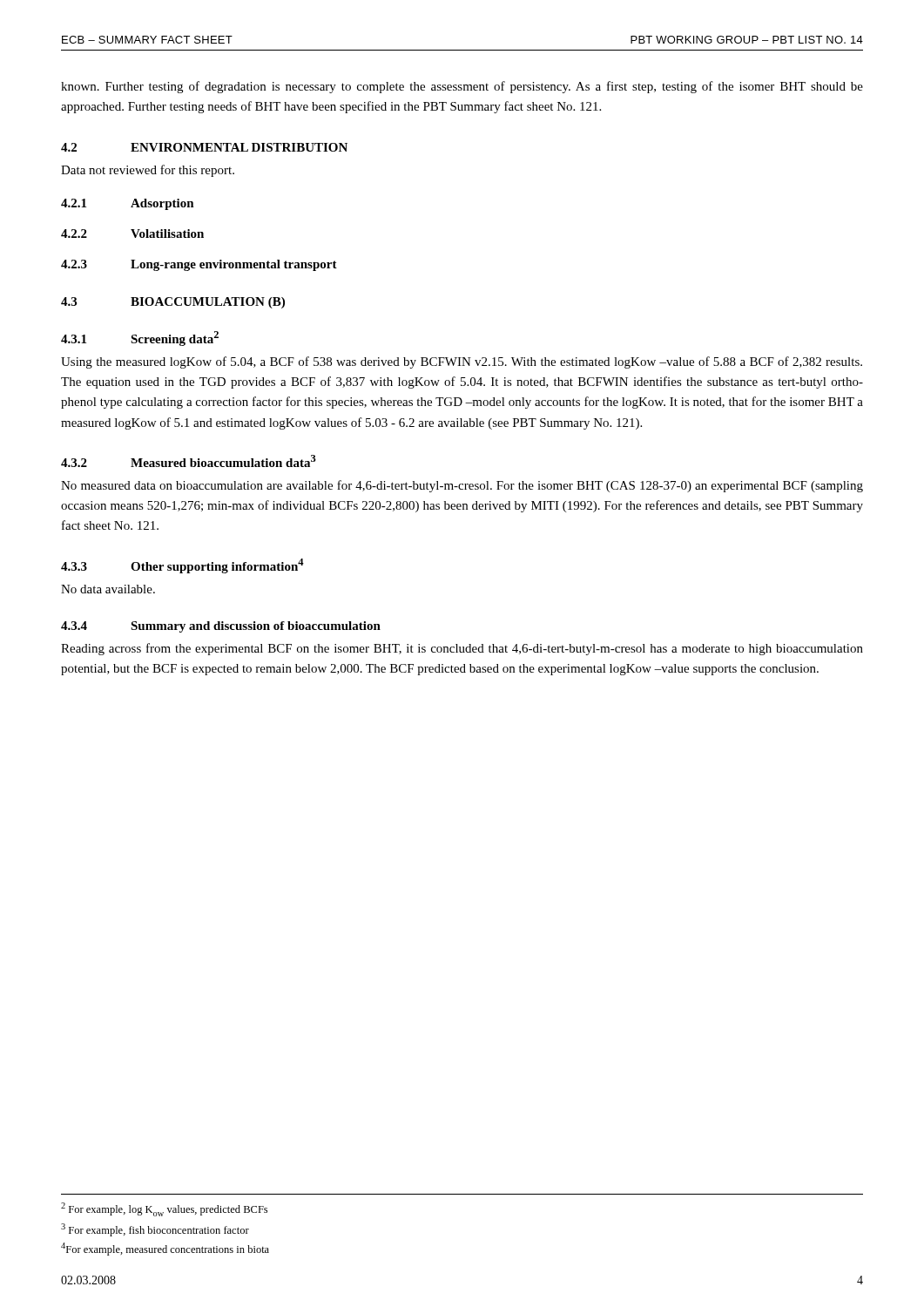Select the section header containing "4.3.4 Summary and discussion of bioaccumulation"
The height and width of the screenshot is (1307, 924).
click(221, 626)
